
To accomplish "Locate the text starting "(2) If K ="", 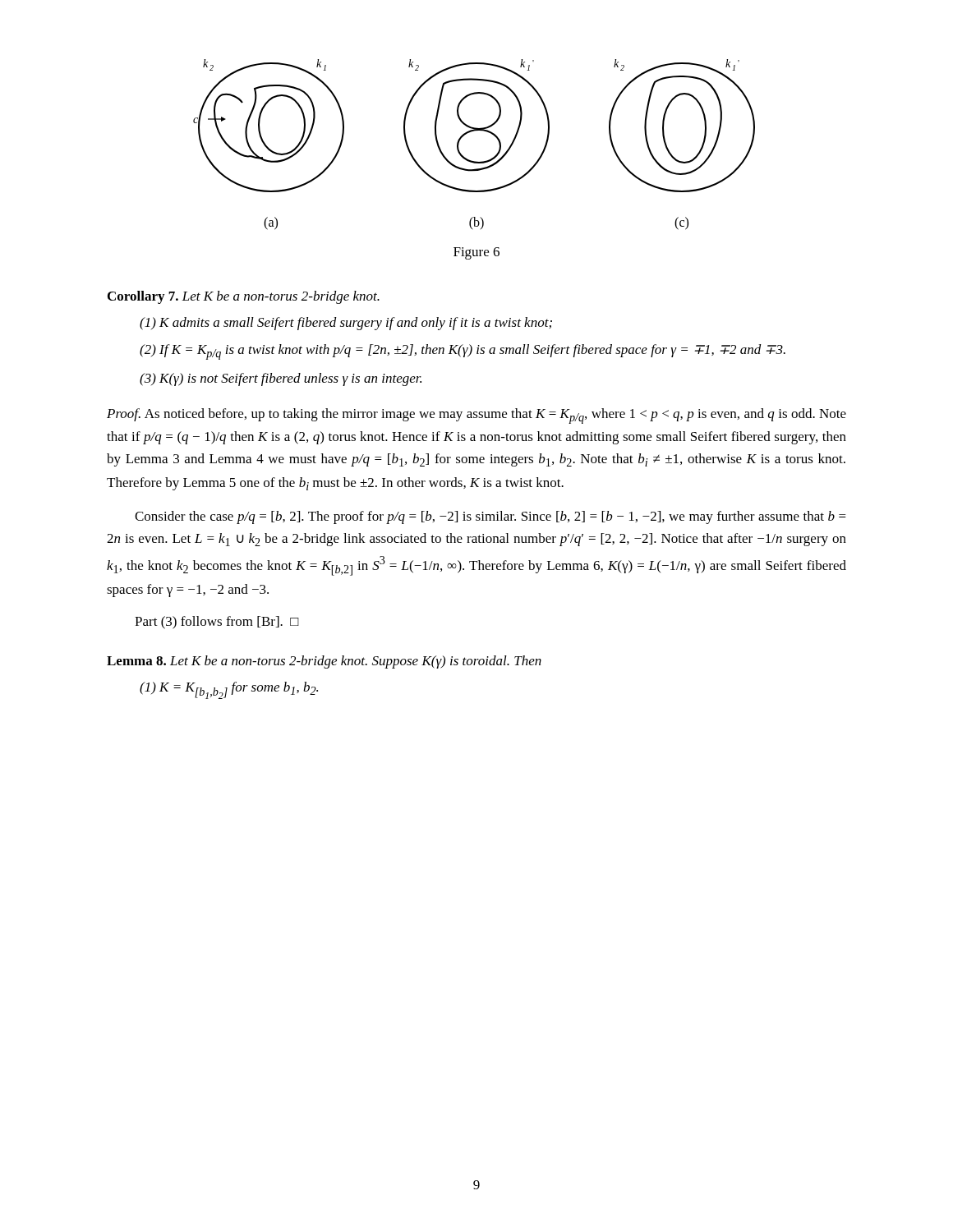I will [x=463, y=351].
